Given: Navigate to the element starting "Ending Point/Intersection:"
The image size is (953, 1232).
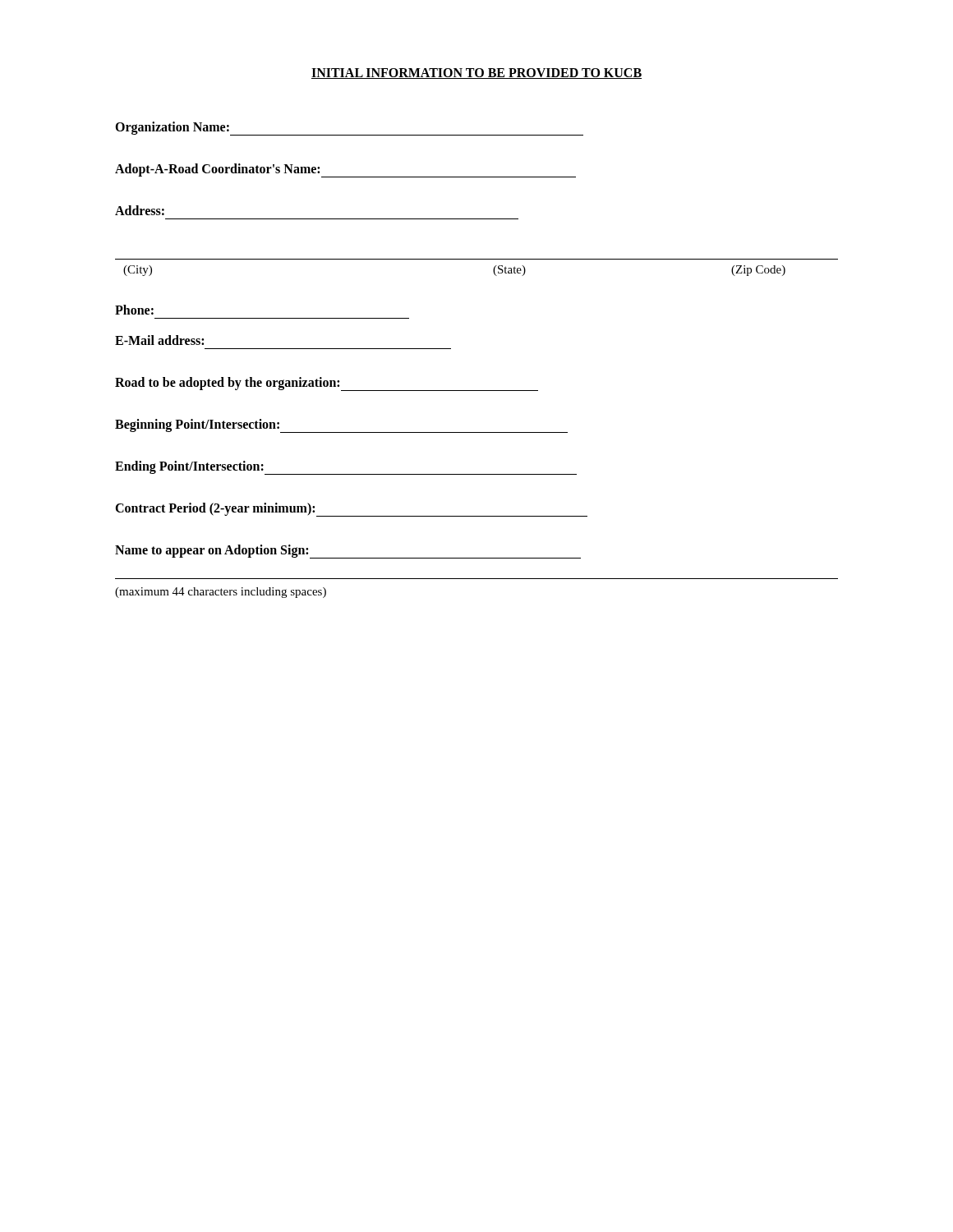Looking at the screenshot, I should click(x=346, y=467).
